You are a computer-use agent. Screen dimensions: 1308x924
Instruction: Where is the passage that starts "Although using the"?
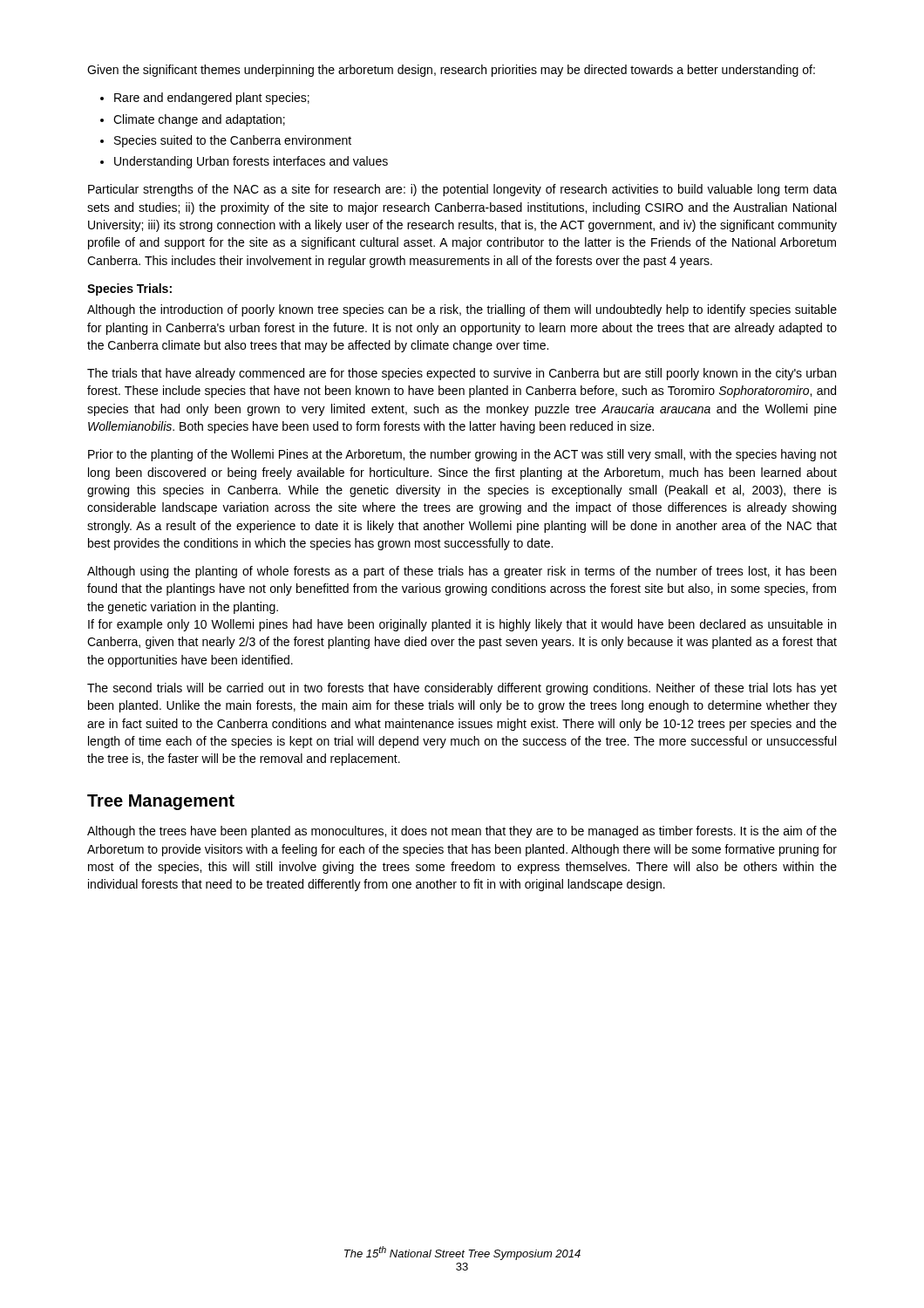pyautogui.click(x=462, y=616)
